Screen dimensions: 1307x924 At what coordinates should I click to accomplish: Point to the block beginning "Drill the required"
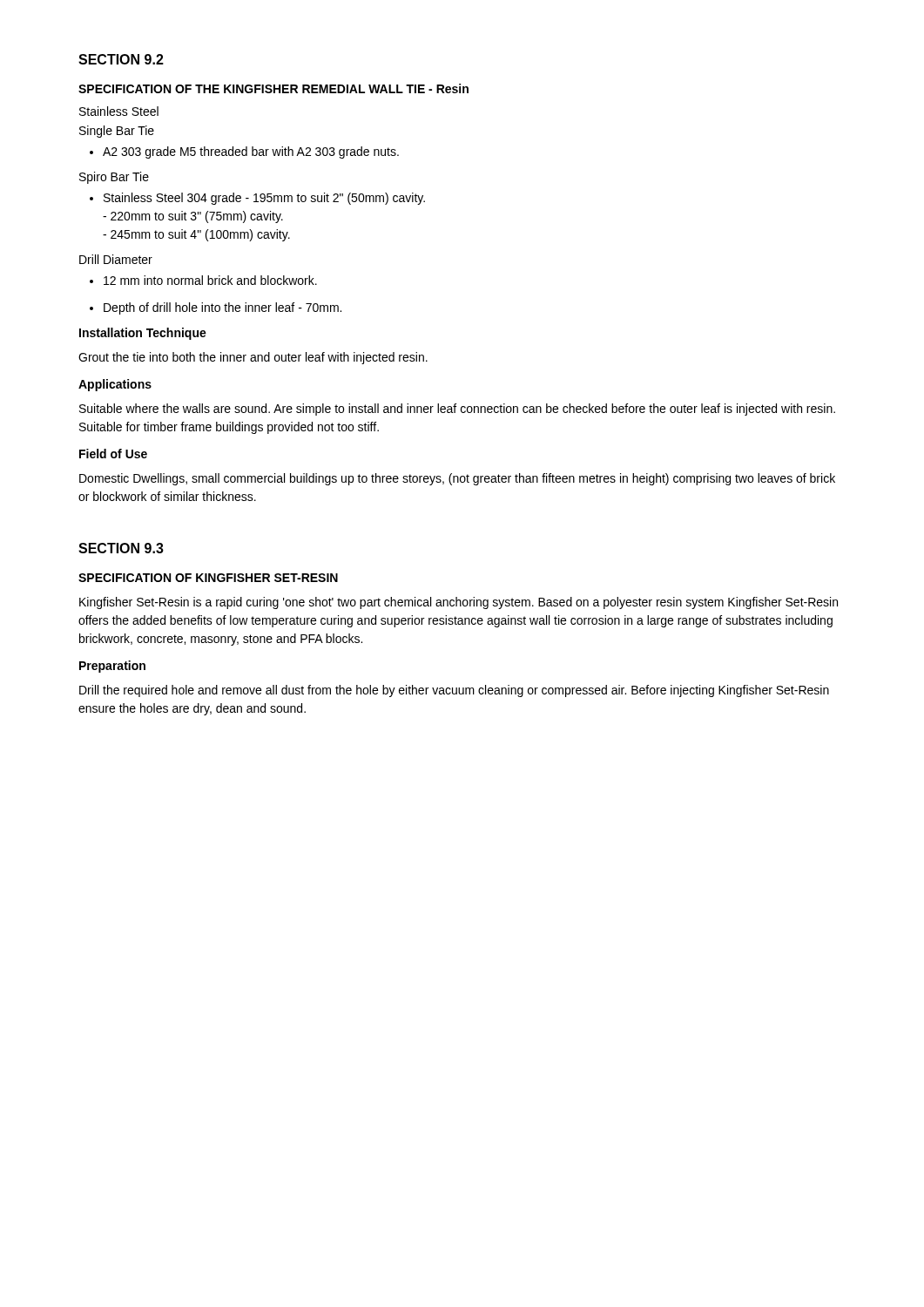462,700
